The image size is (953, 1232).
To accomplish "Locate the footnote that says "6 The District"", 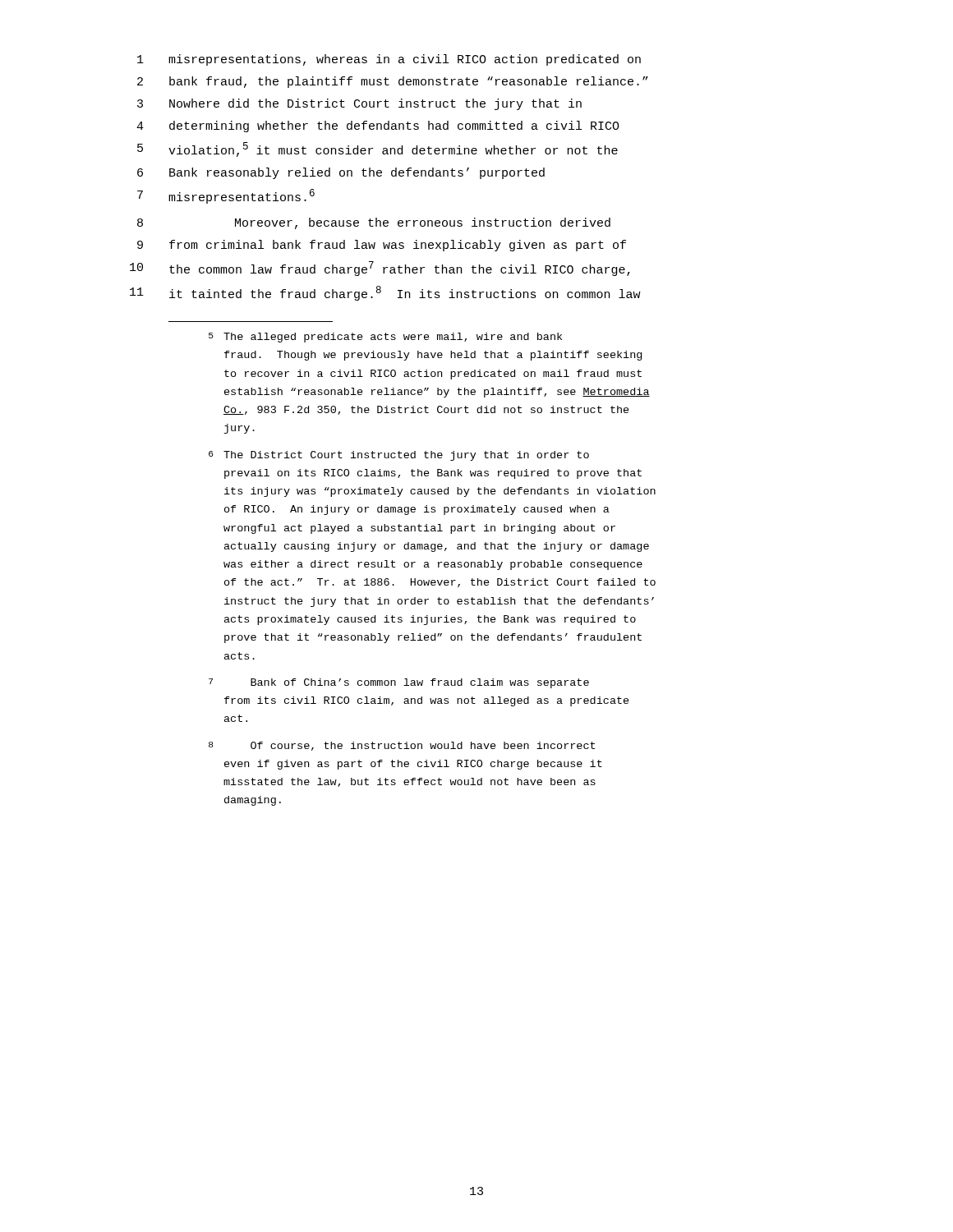I will 526,556.
